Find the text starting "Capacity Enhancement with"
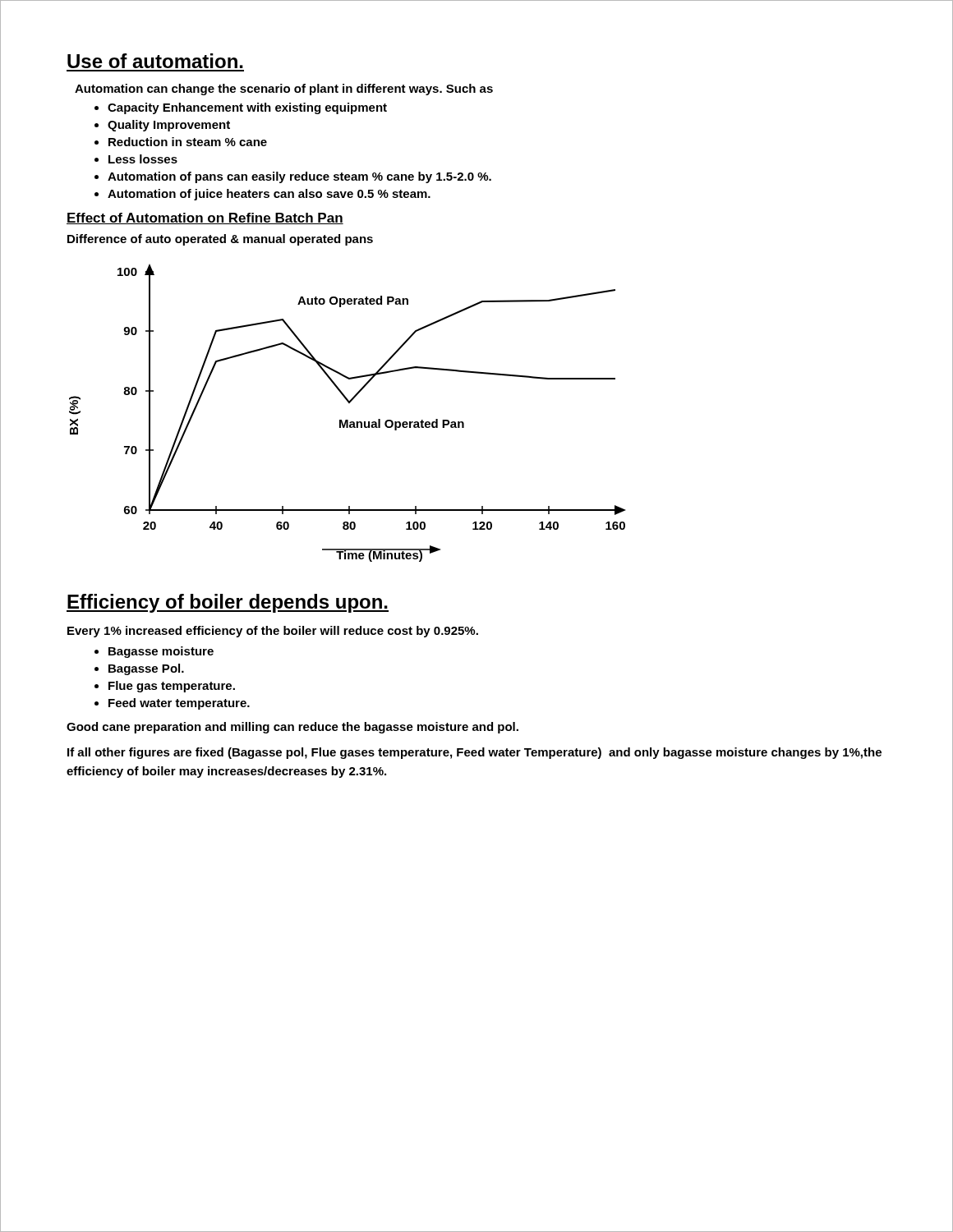 (247, 108)
